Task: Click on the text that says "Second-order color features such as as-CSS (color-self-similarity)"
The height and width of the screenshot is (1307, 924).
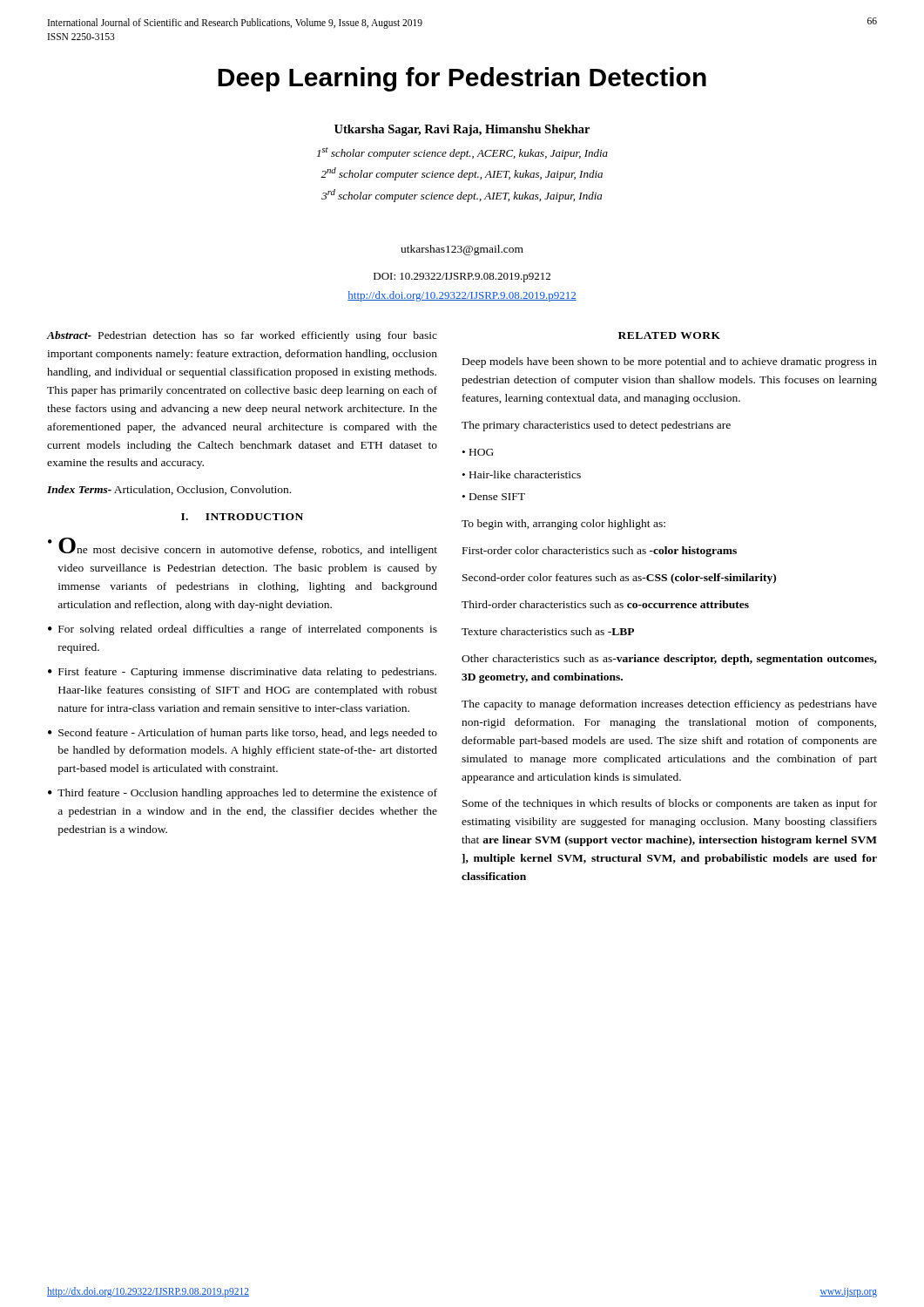Action: tap(619, 577)
